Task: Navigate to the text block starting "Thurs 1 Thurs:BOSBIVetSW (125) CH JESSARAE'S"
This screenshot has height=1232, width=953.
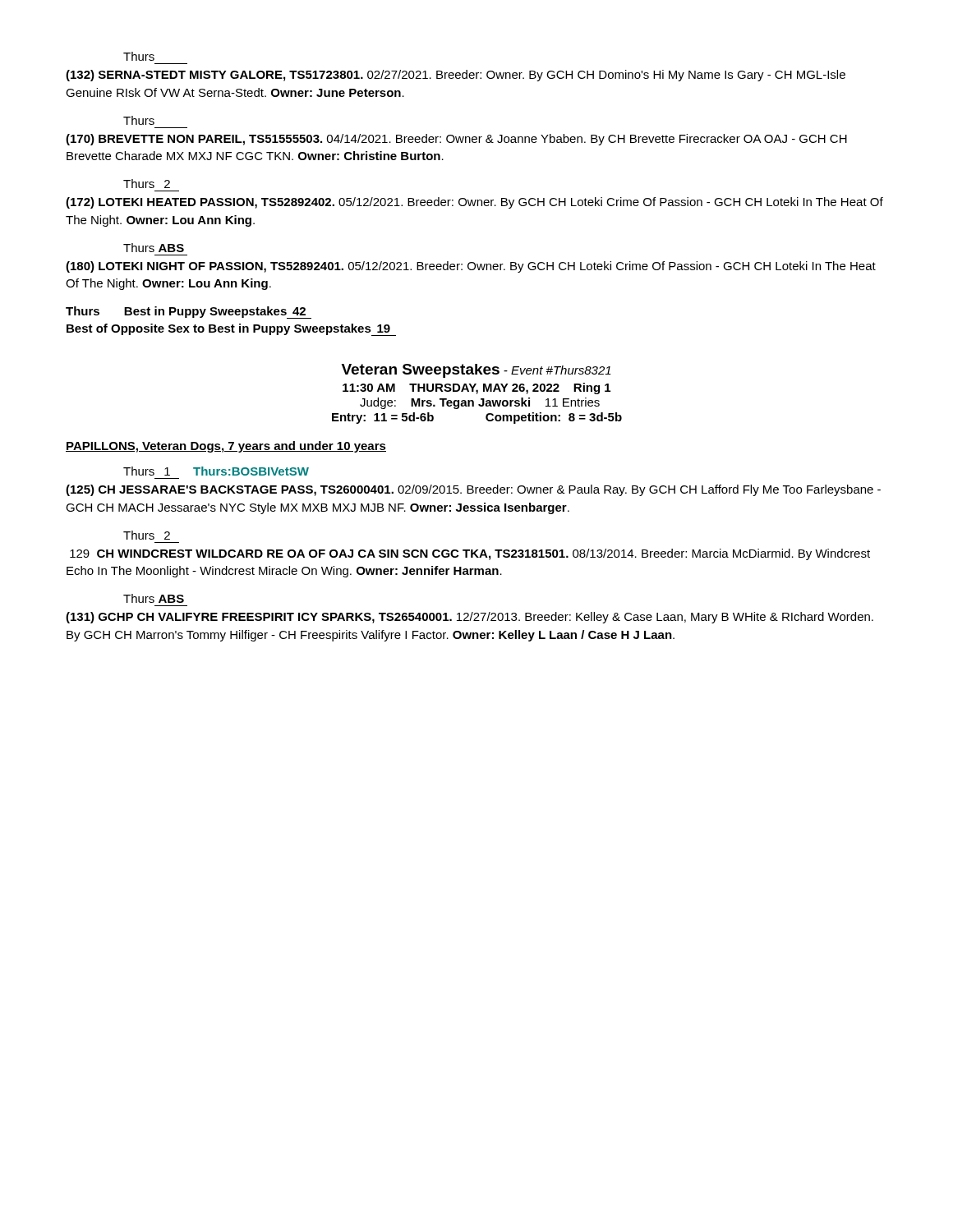Action: 476,490
